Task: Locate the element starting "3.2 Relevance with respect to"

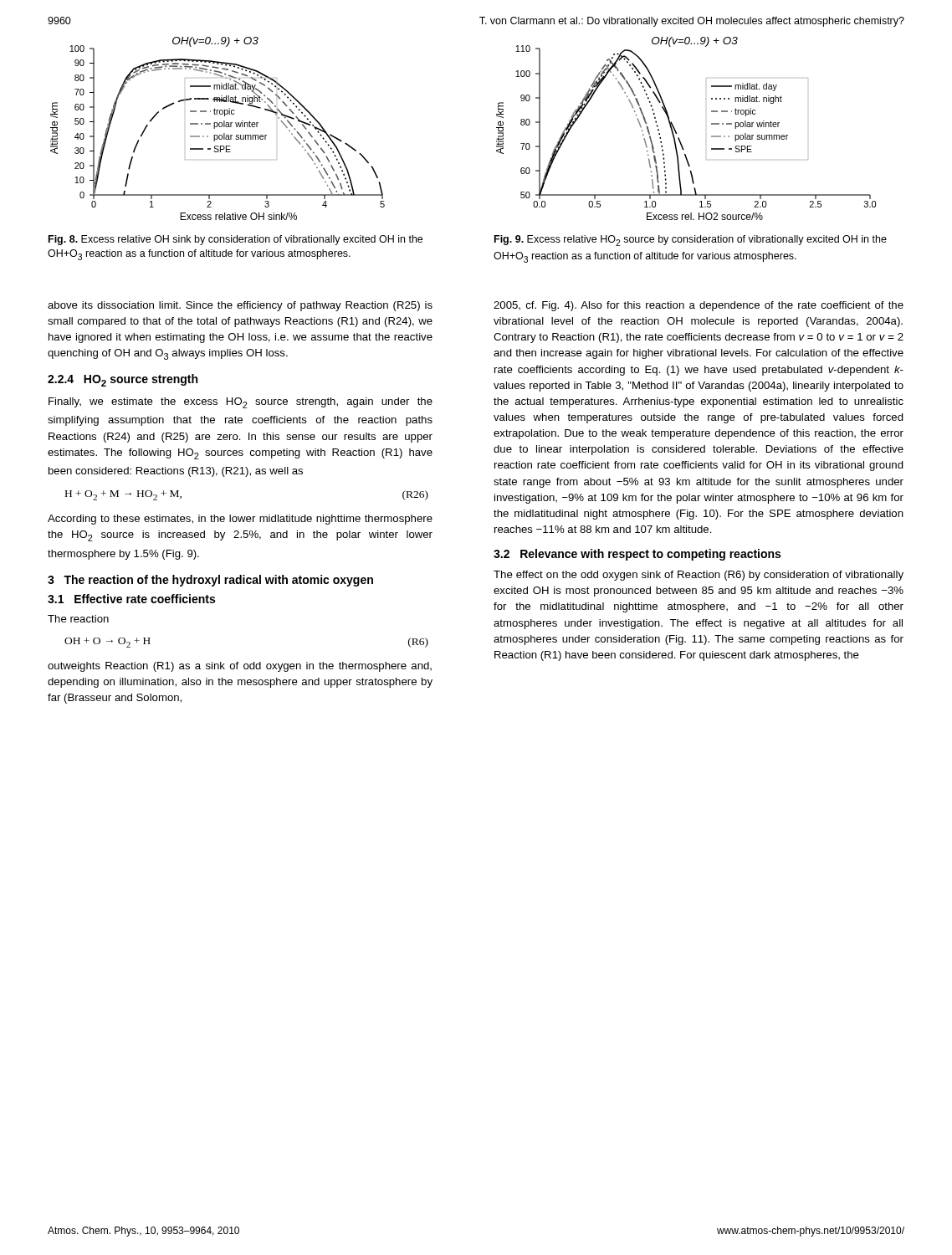Action: pyautogui.click(x=637, y=554)
